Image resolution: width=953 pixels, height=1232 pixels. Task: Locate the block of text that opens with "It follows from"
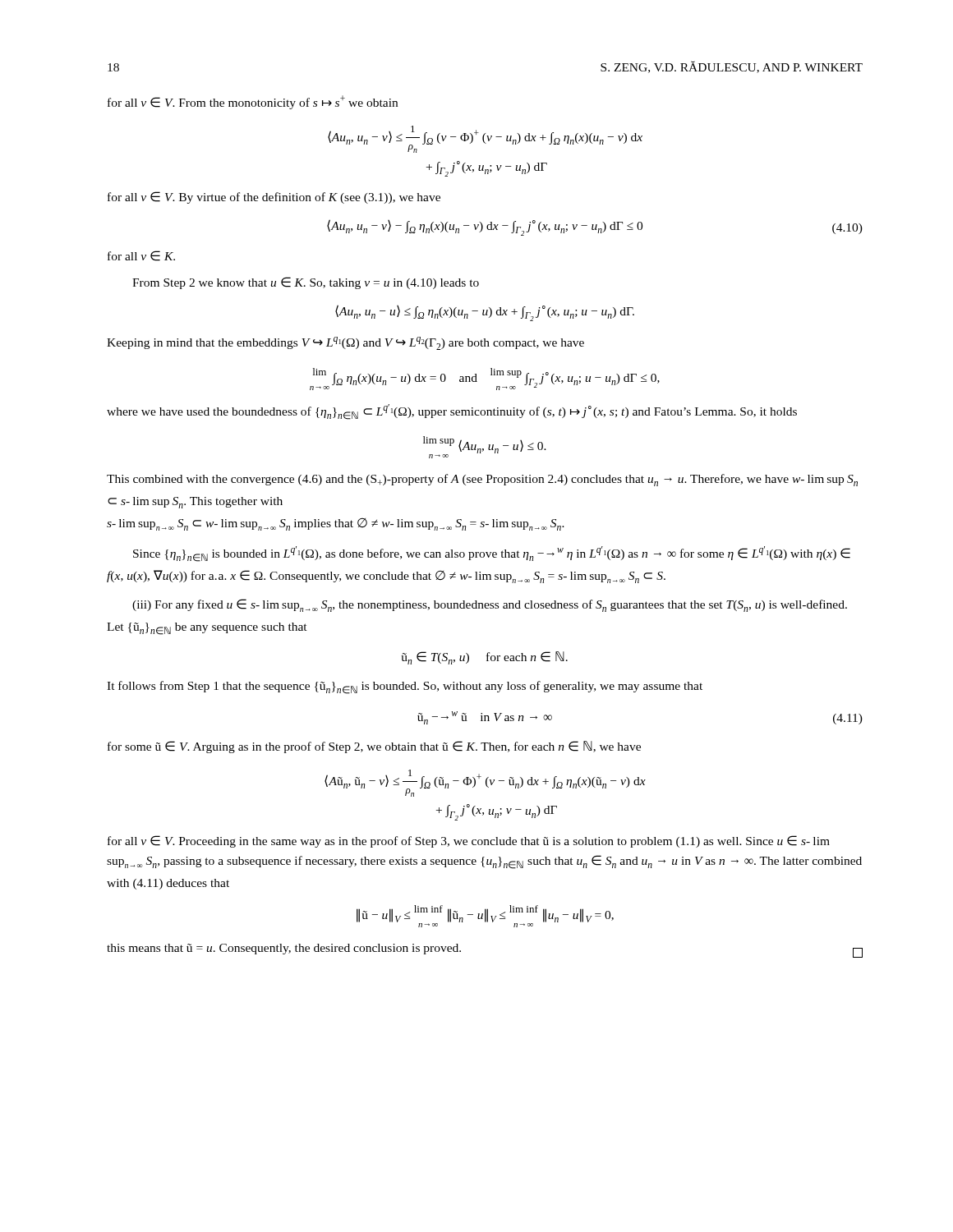pos(405,687)
